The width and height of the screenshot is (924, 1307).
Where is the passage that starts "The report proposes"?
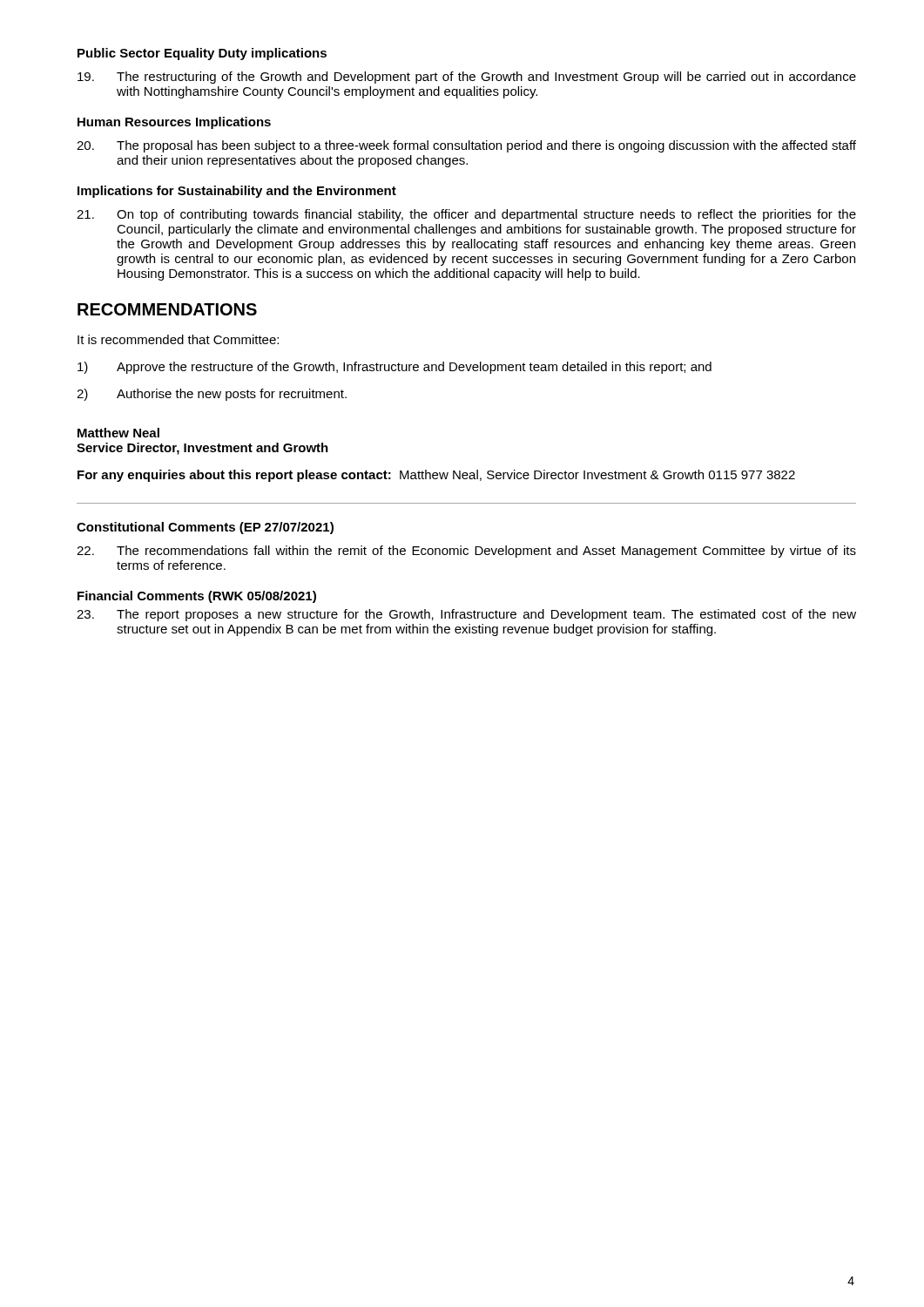tap(466, 621)
